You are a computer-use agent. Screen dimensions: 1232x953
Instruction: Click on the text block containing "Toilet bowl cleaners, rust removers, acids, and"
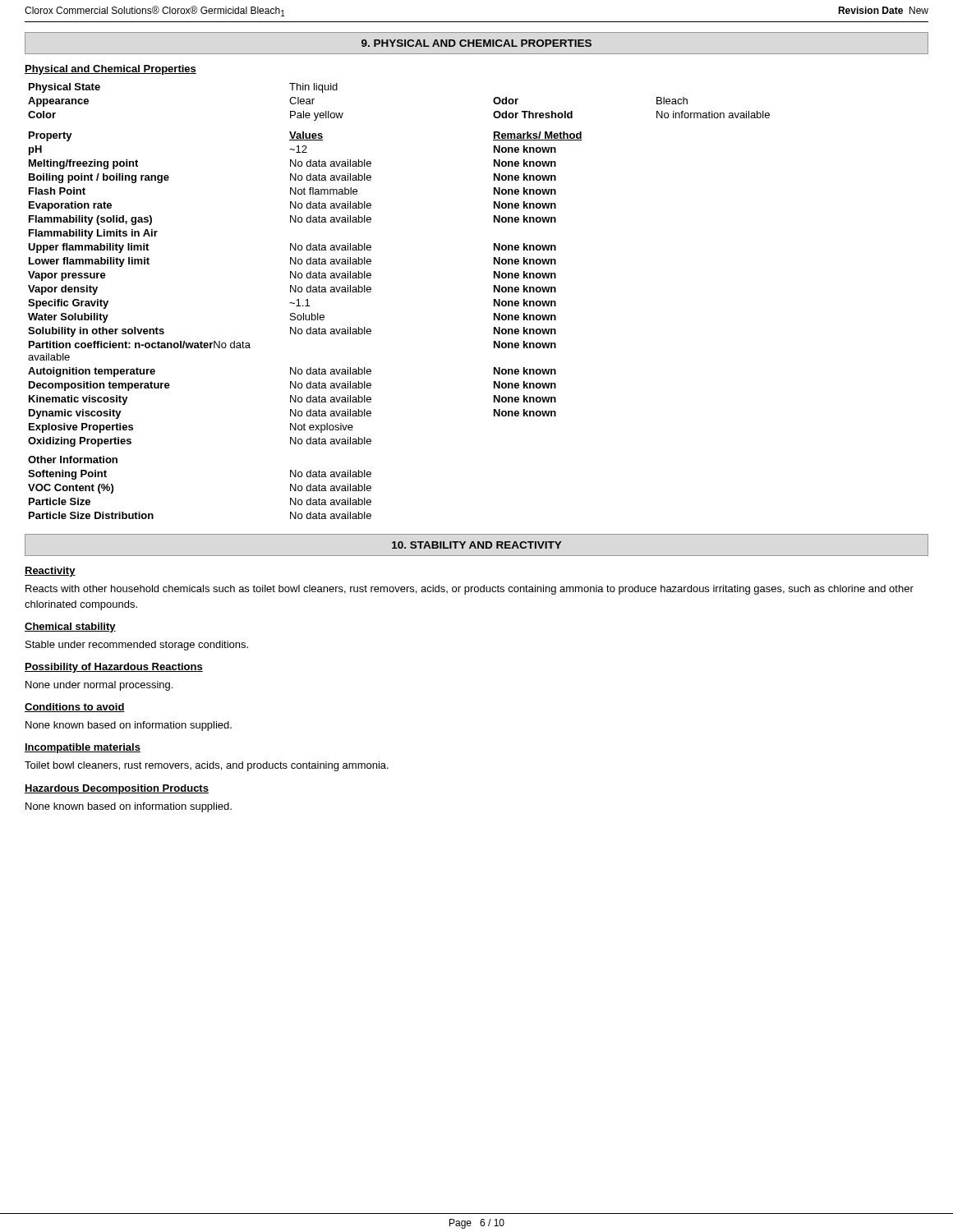(207, 765)
